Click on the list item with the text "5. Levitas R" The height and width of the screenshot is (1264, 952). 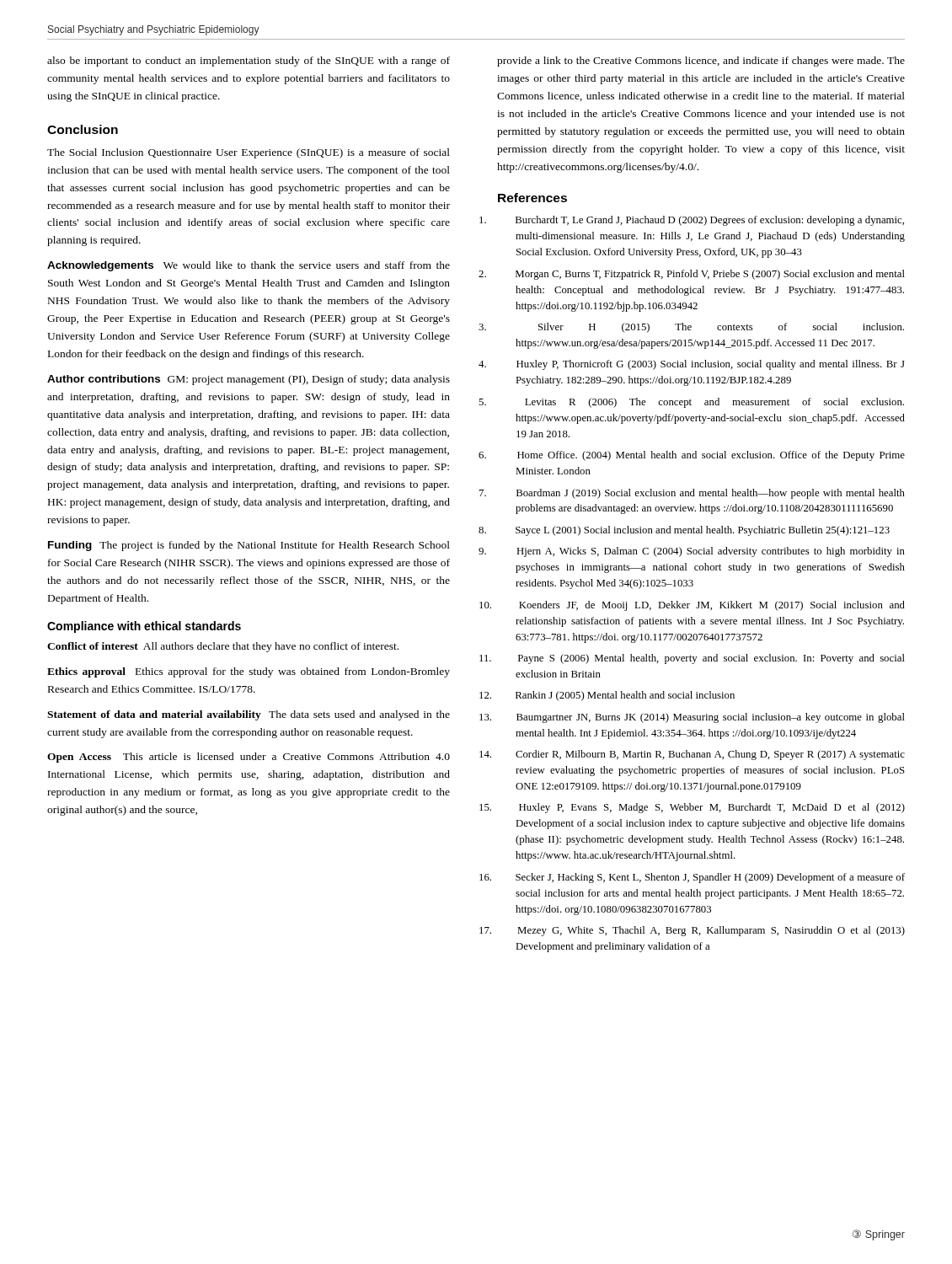pos(701,417)
